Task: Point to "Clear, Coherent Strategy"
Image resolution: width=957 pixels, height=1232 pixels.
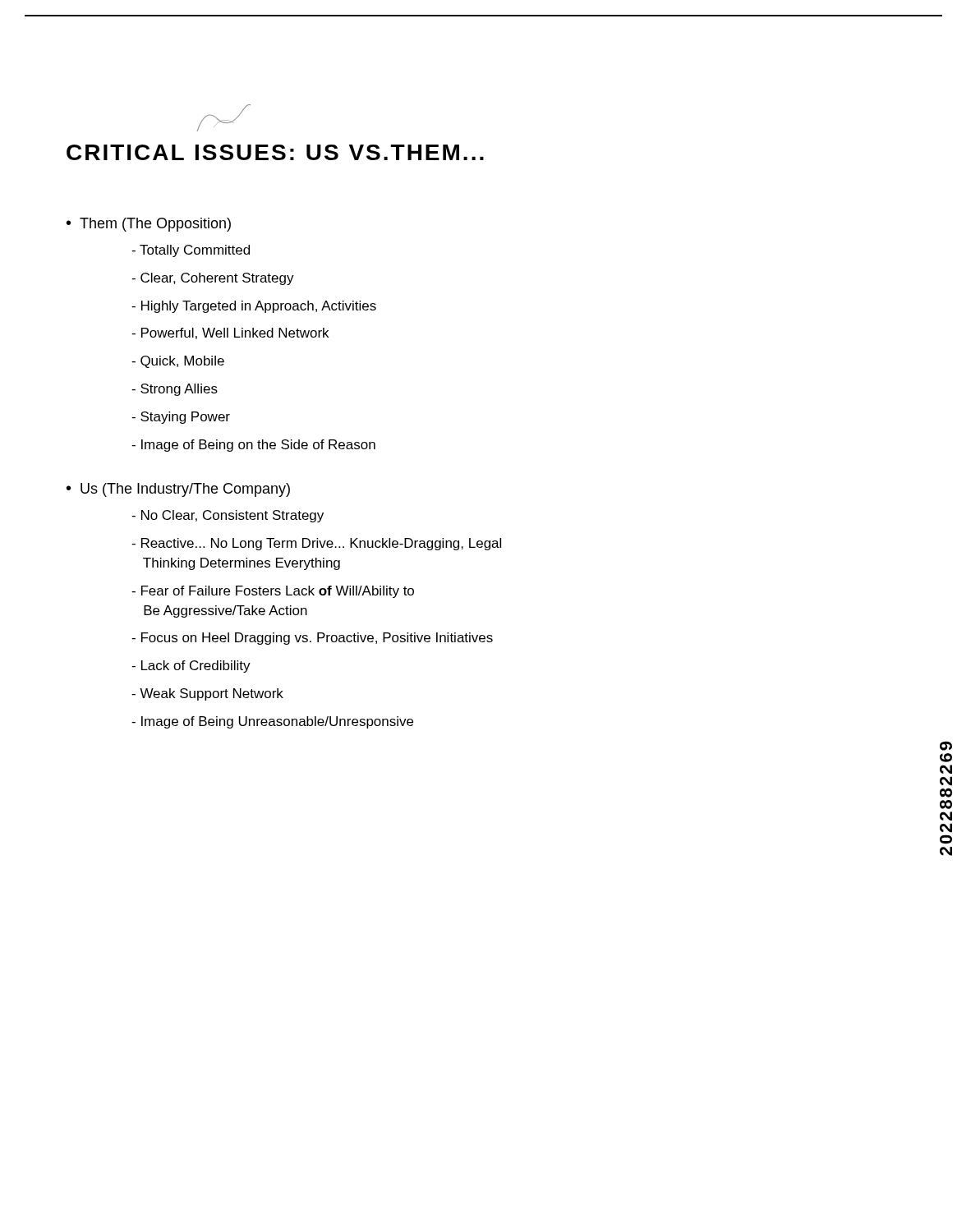Action: (213, 278)
